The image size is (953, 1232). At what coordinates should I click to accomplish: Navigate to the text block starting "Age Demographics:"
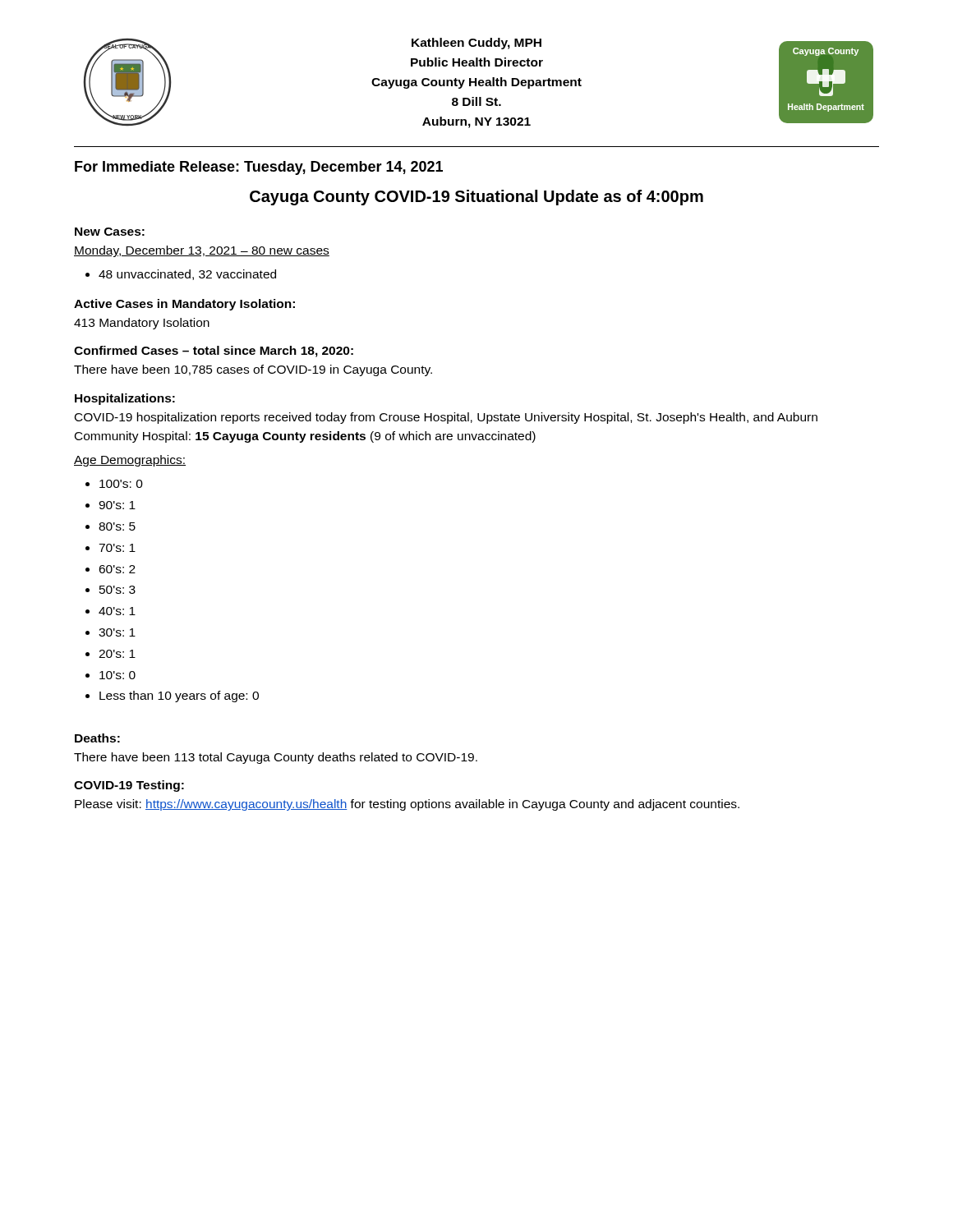tap(130, 460)
